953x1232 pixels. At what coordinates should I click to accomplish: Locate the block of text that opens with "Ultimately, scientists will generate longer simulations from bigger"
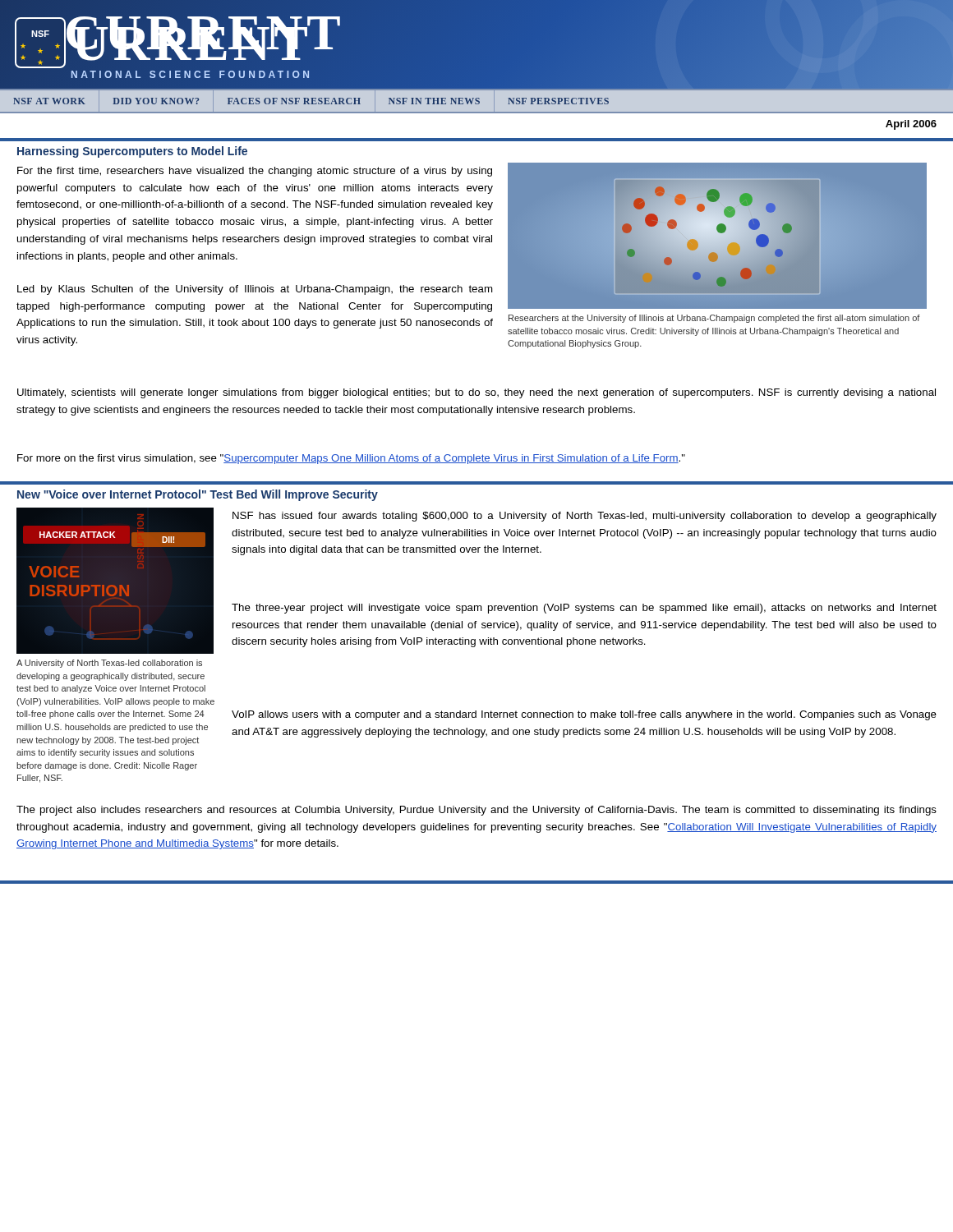click(476, 401)
